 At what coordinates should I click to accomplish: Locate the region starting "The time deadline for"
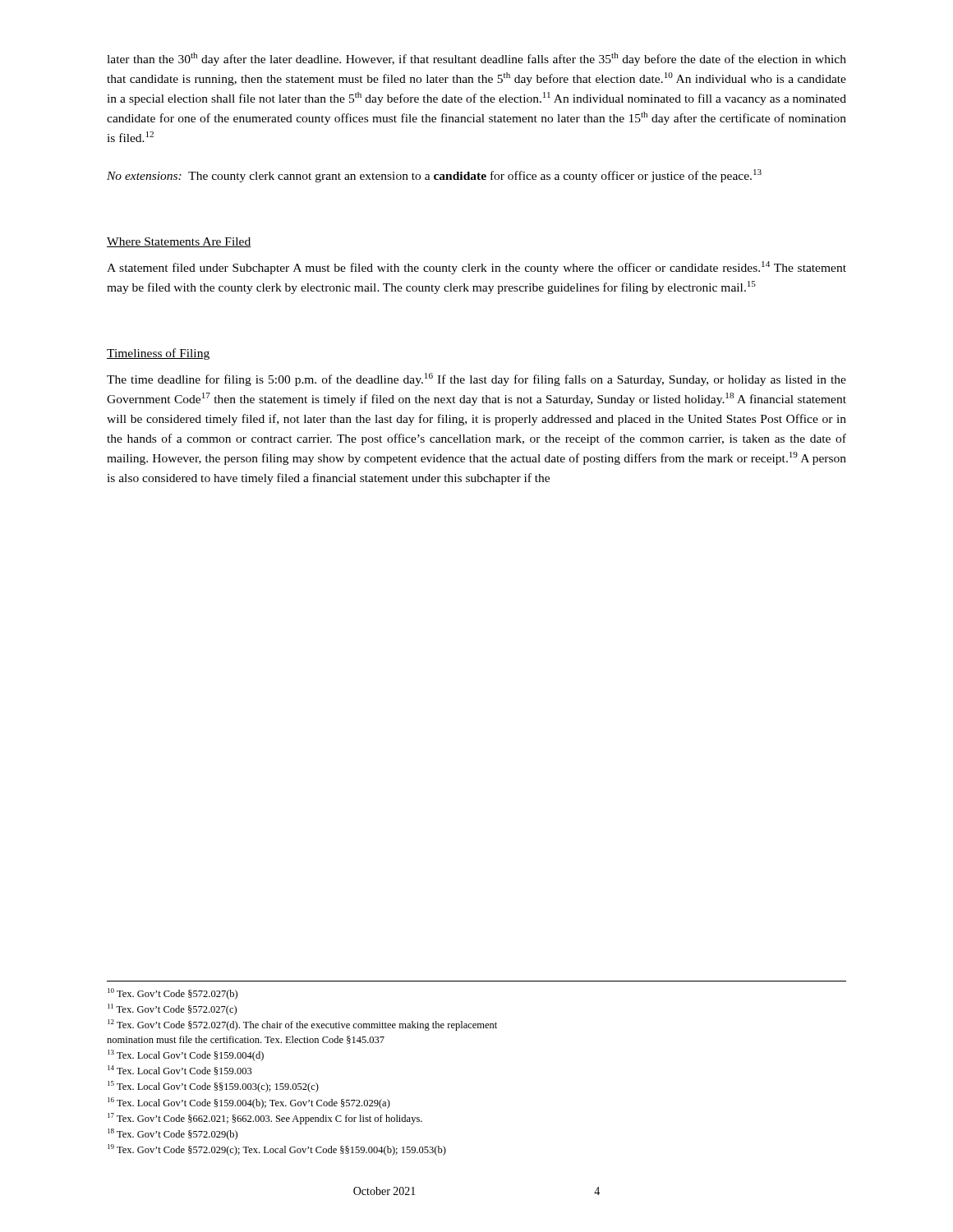click(476, 428)
